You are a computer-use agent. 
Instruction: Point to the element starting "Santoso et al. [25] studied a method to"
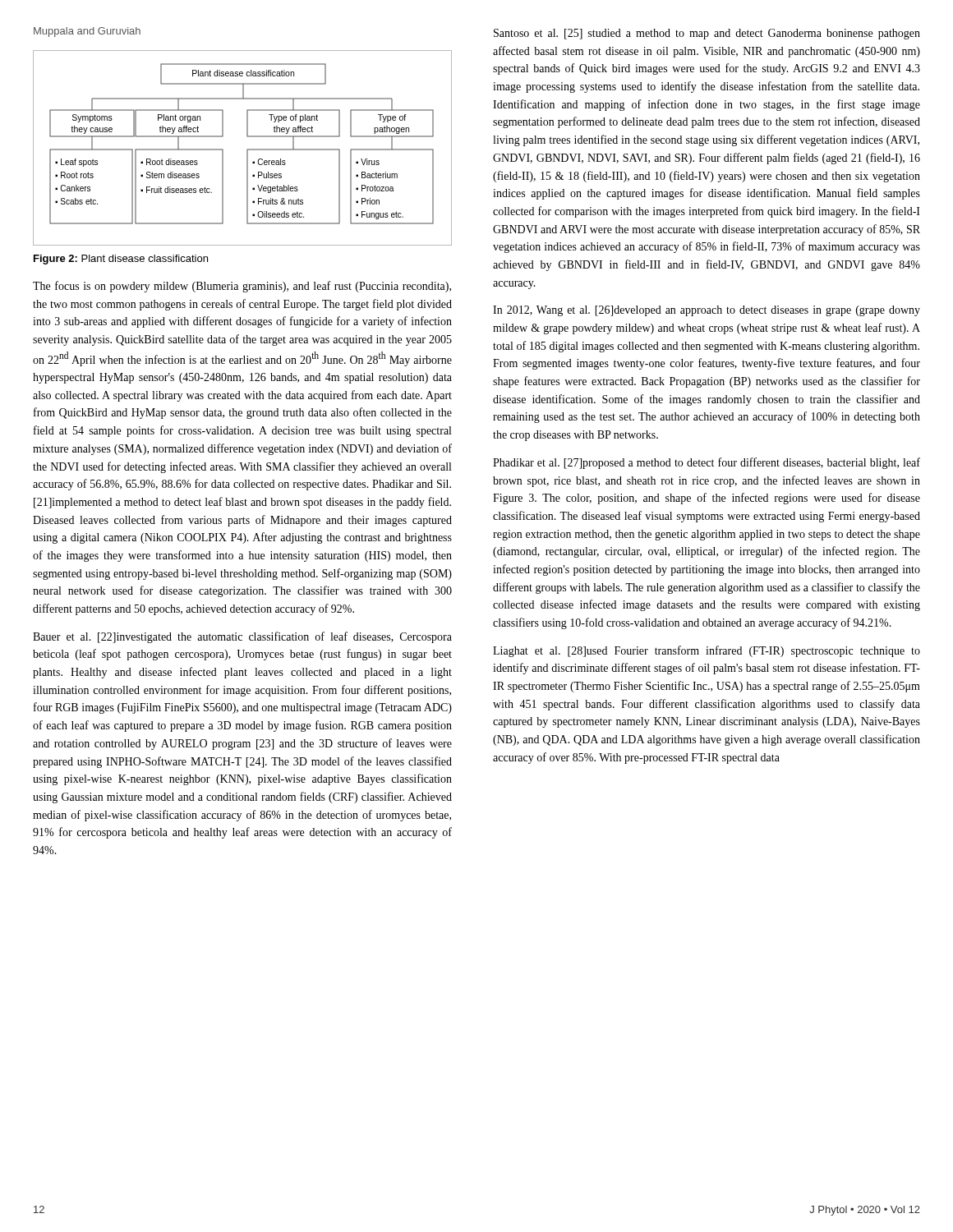tap(707, 158)
